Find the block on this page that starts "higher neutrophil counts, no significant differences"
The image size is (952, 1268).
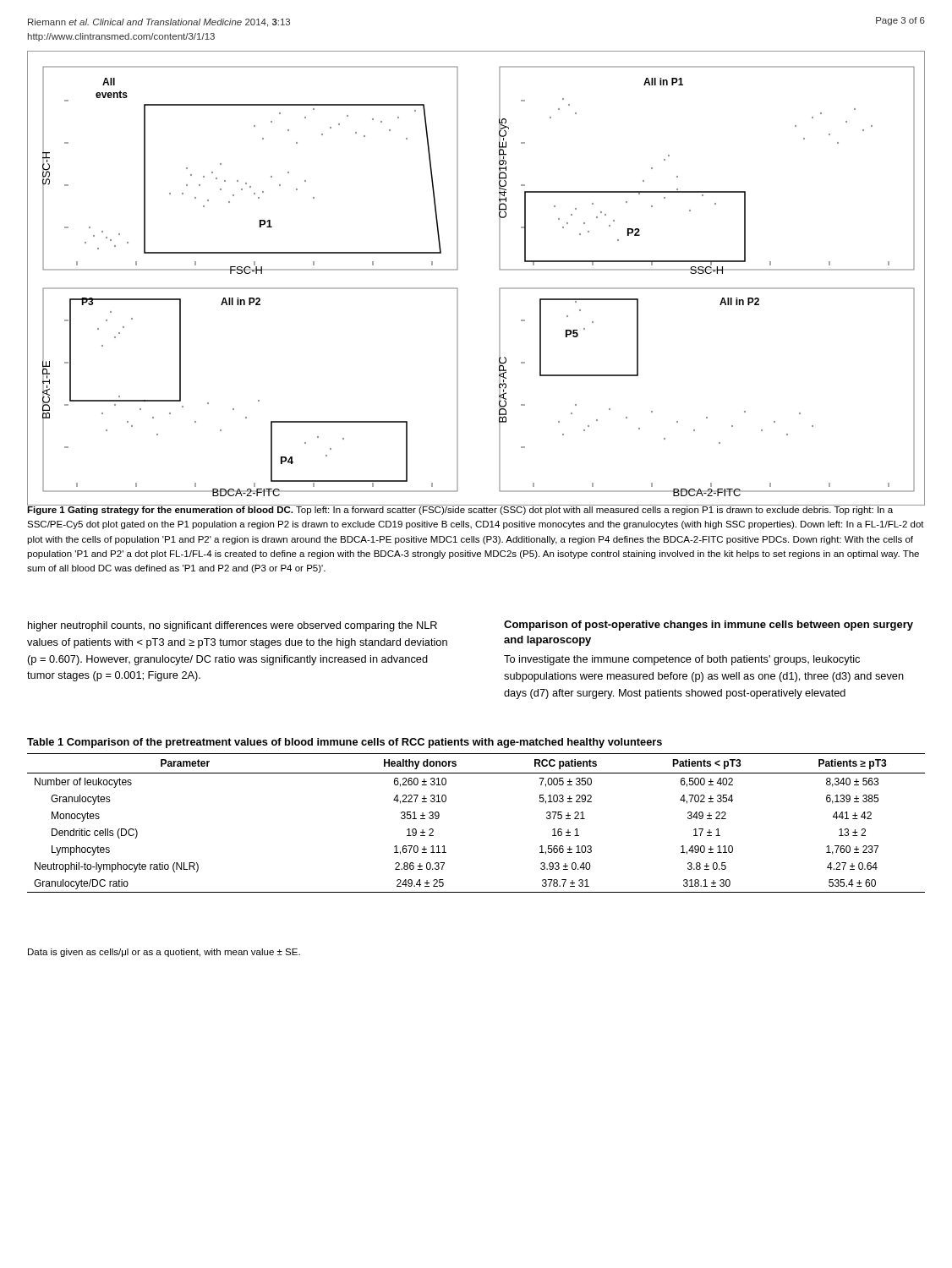pos(237,650)
